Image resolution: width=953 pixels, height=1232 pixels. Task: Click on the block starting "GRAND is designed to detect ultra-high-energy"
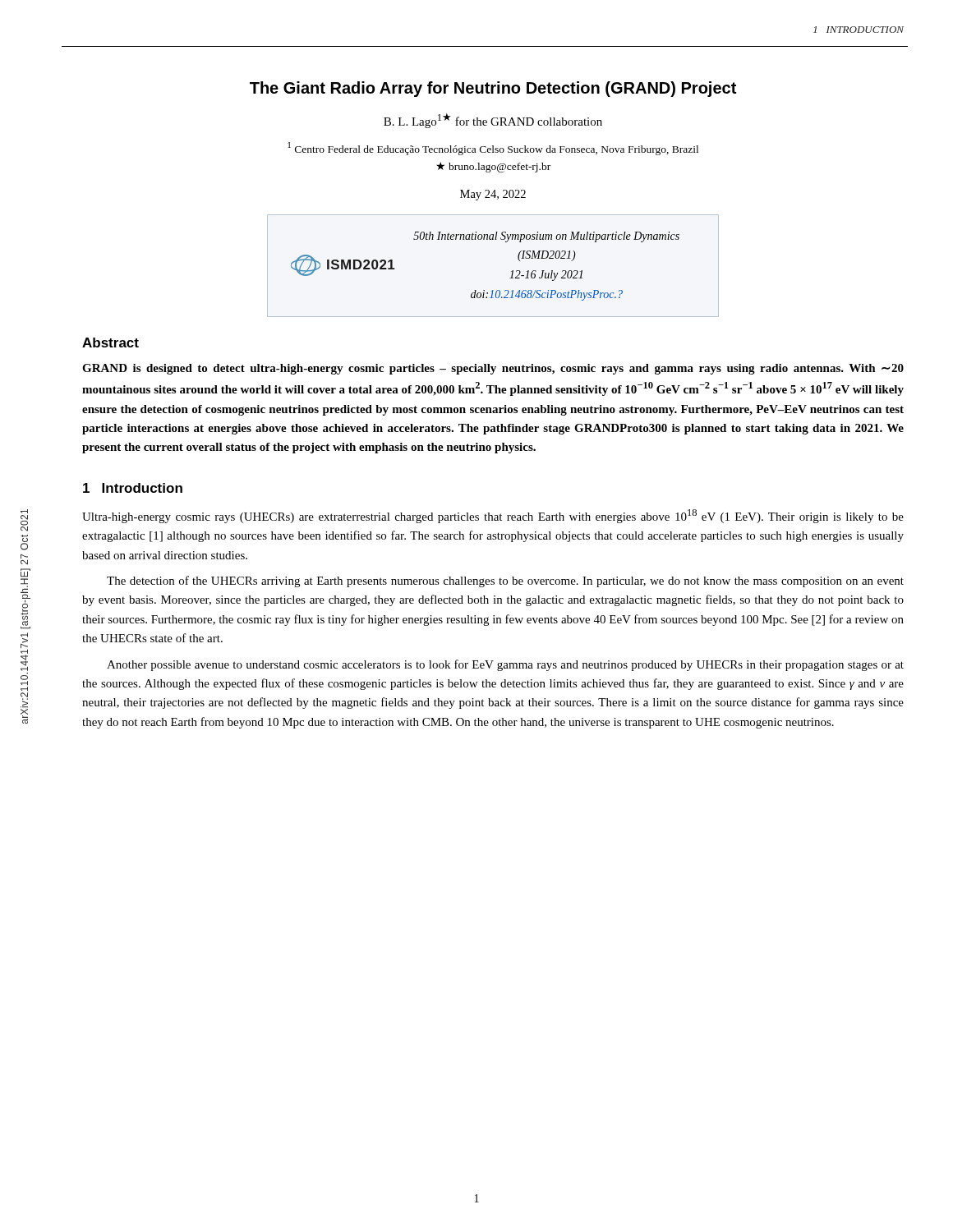pyautogui.click(x=493, y=407)
